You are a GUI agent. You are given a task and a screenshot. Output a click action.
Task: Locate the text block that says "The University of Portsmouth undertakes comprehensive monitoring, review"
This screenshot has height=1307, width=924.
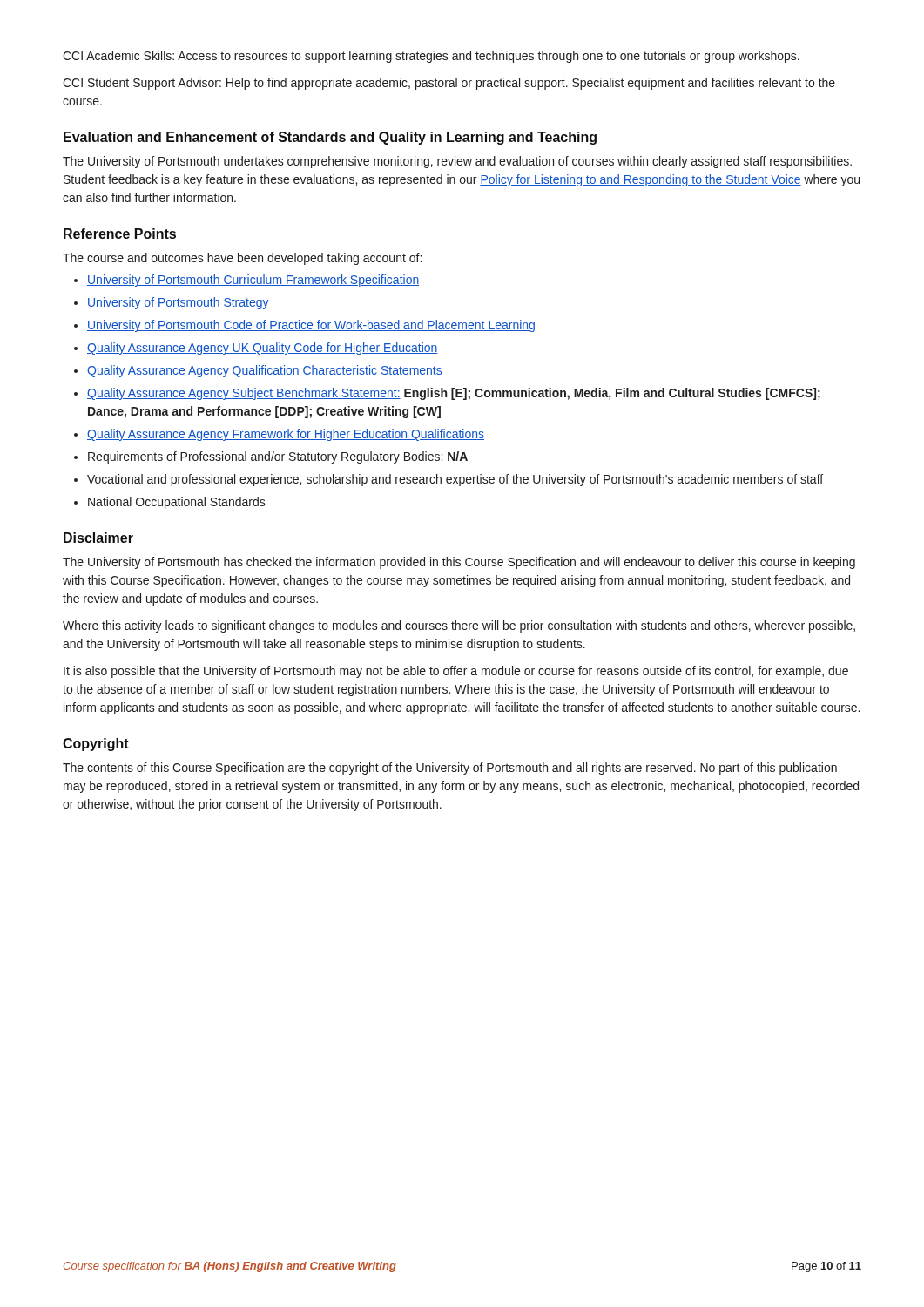tap(462, 180)
